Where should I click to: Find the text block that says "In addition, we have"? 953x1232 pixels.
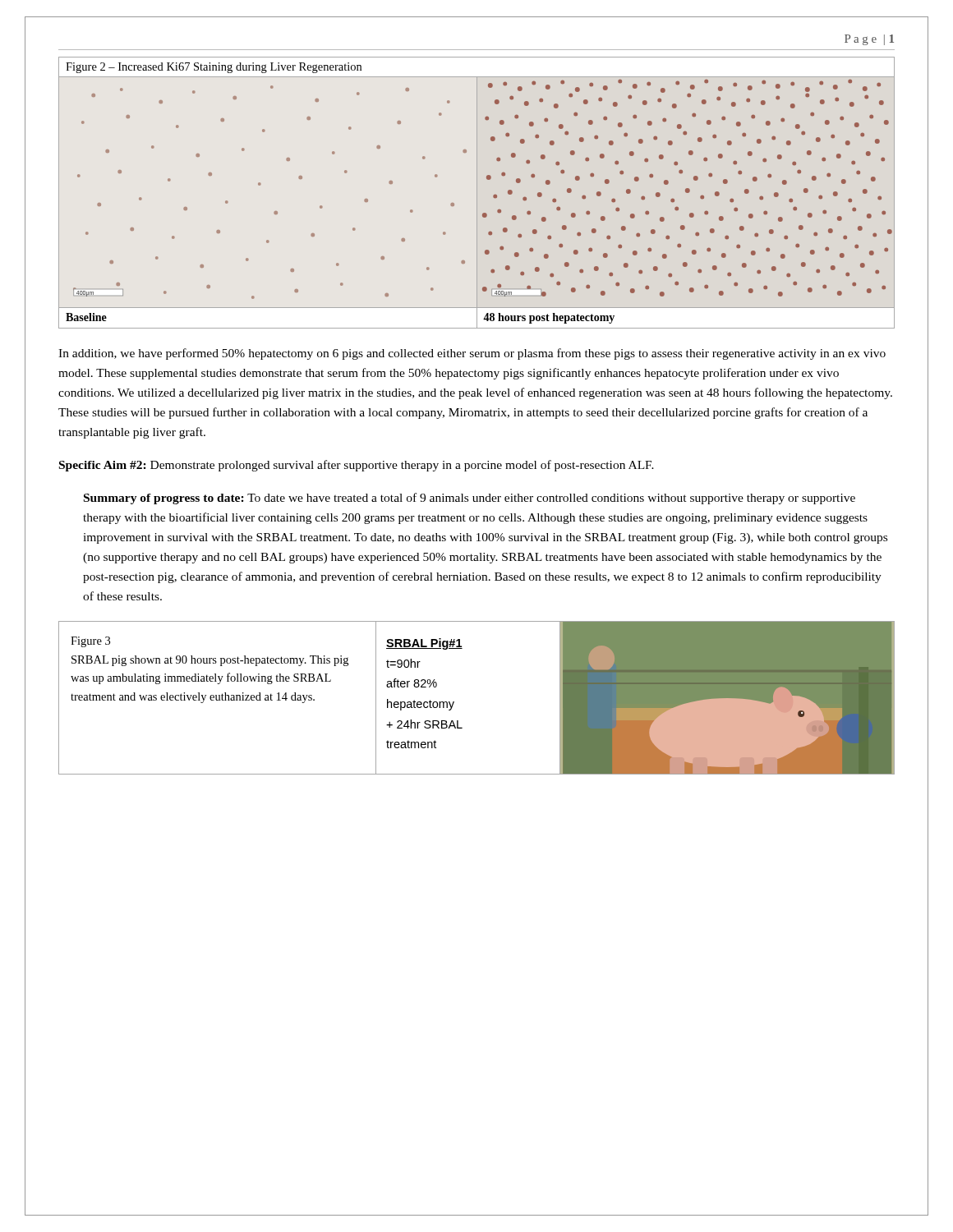[476, 392]
